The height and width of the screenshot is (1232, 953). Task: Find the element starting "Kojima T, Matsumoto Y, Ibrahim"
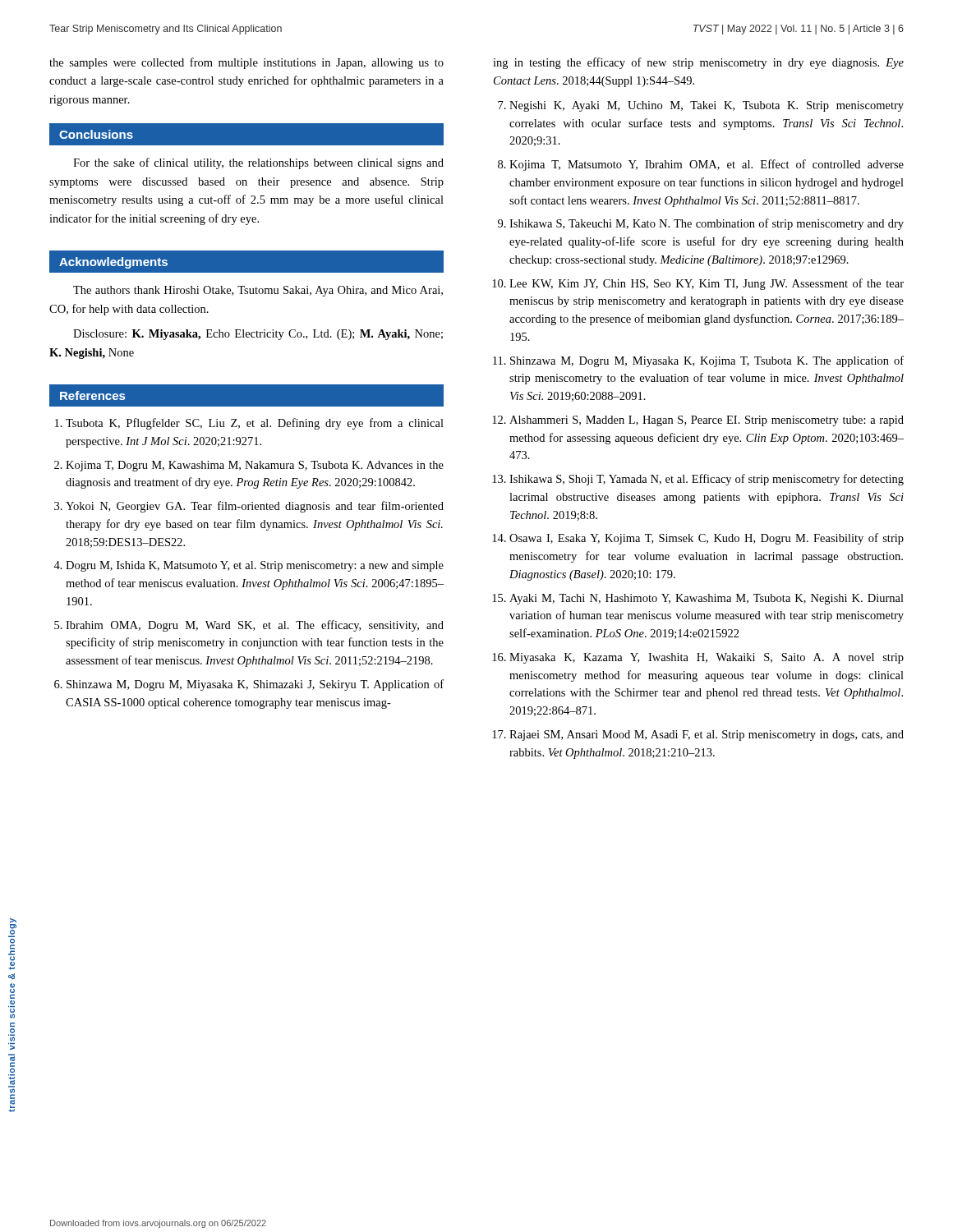click(707, 182)
